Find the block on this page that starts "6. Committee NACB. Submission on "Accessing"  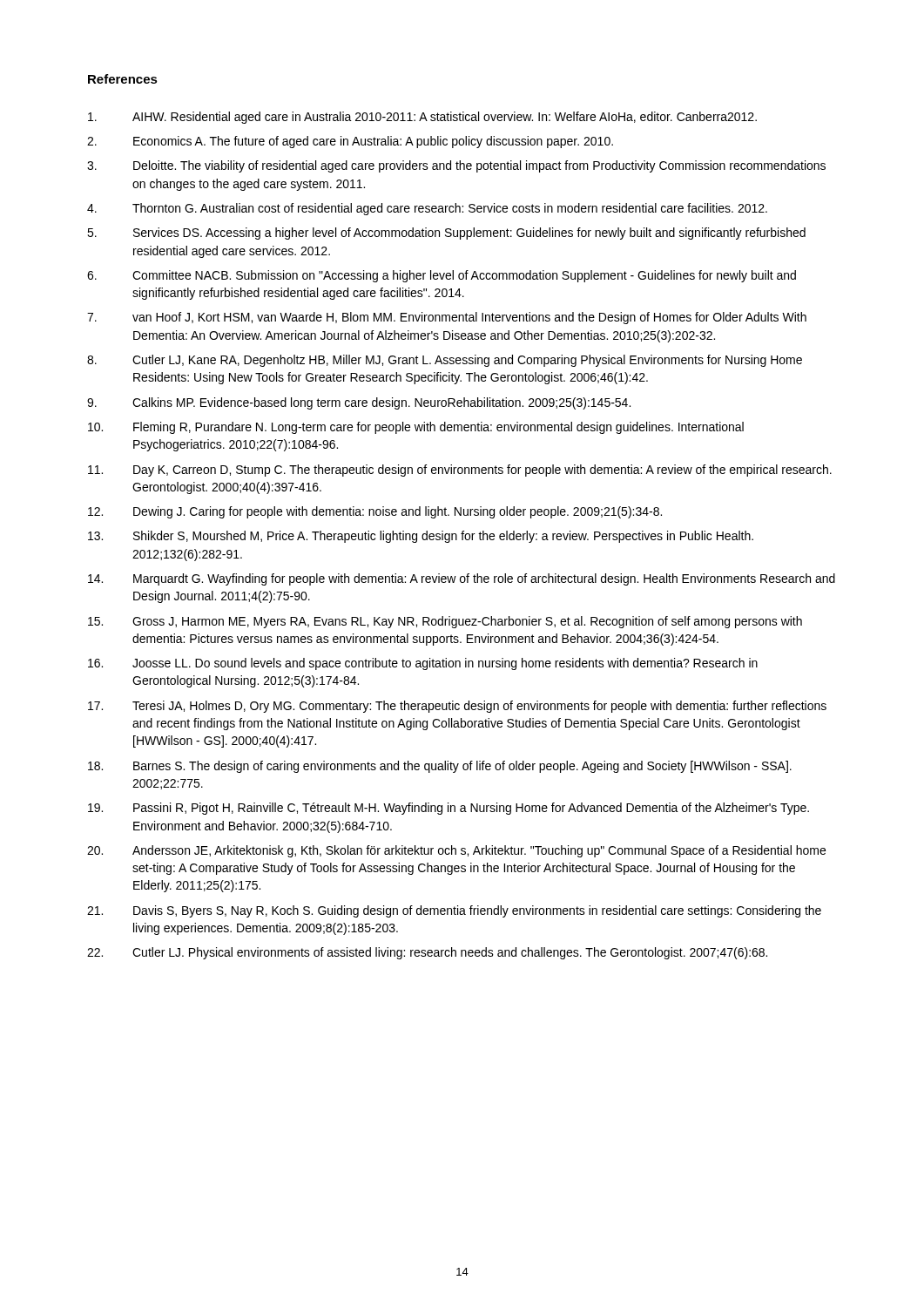(462, 284)
